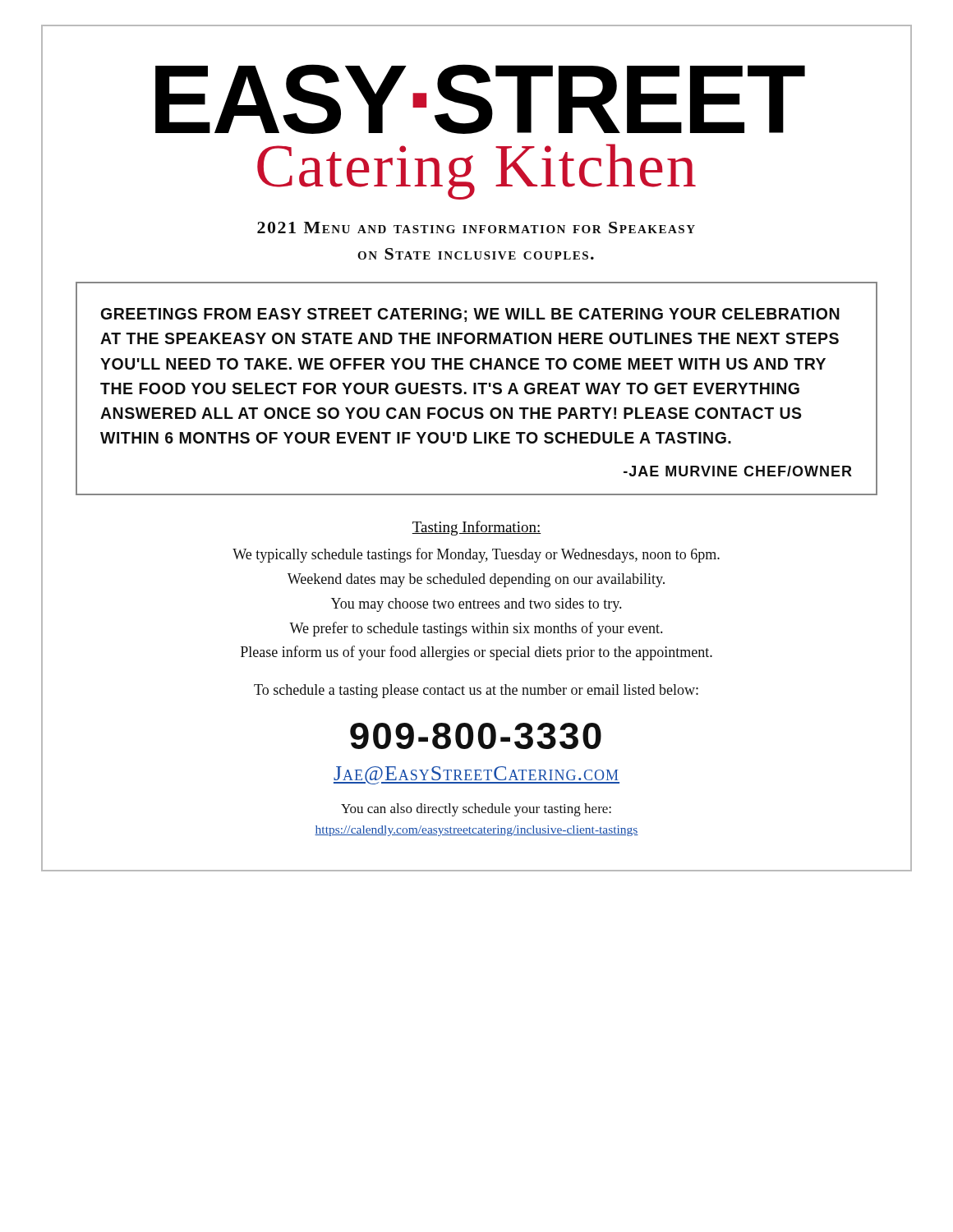Image resolution: width=953 pixels, height=1232 pixels.
Task: Find the logo
Action: coord(476,125)
